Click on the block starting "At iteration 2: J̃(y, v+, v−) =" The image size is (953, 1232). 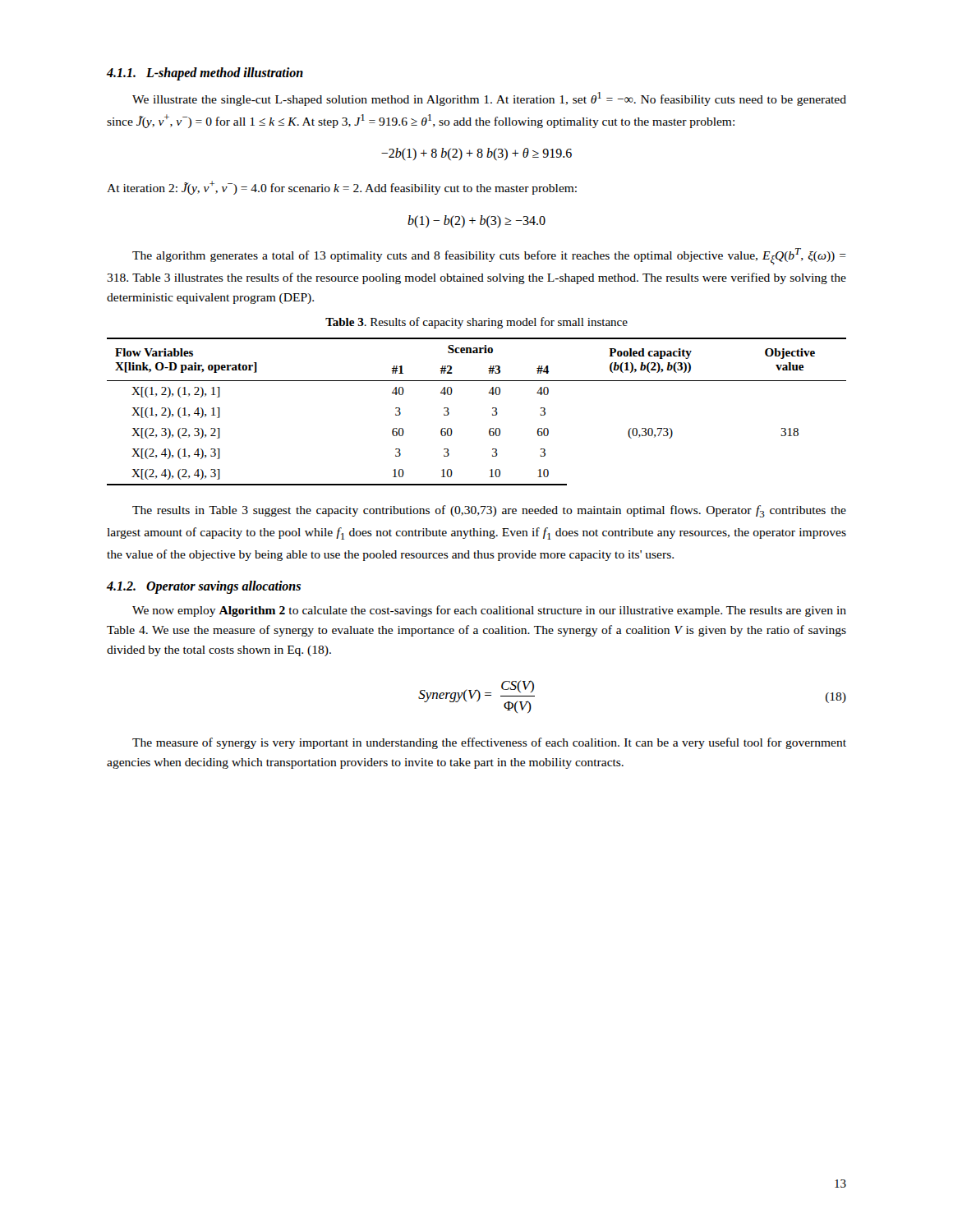click(x=342, y=186)
